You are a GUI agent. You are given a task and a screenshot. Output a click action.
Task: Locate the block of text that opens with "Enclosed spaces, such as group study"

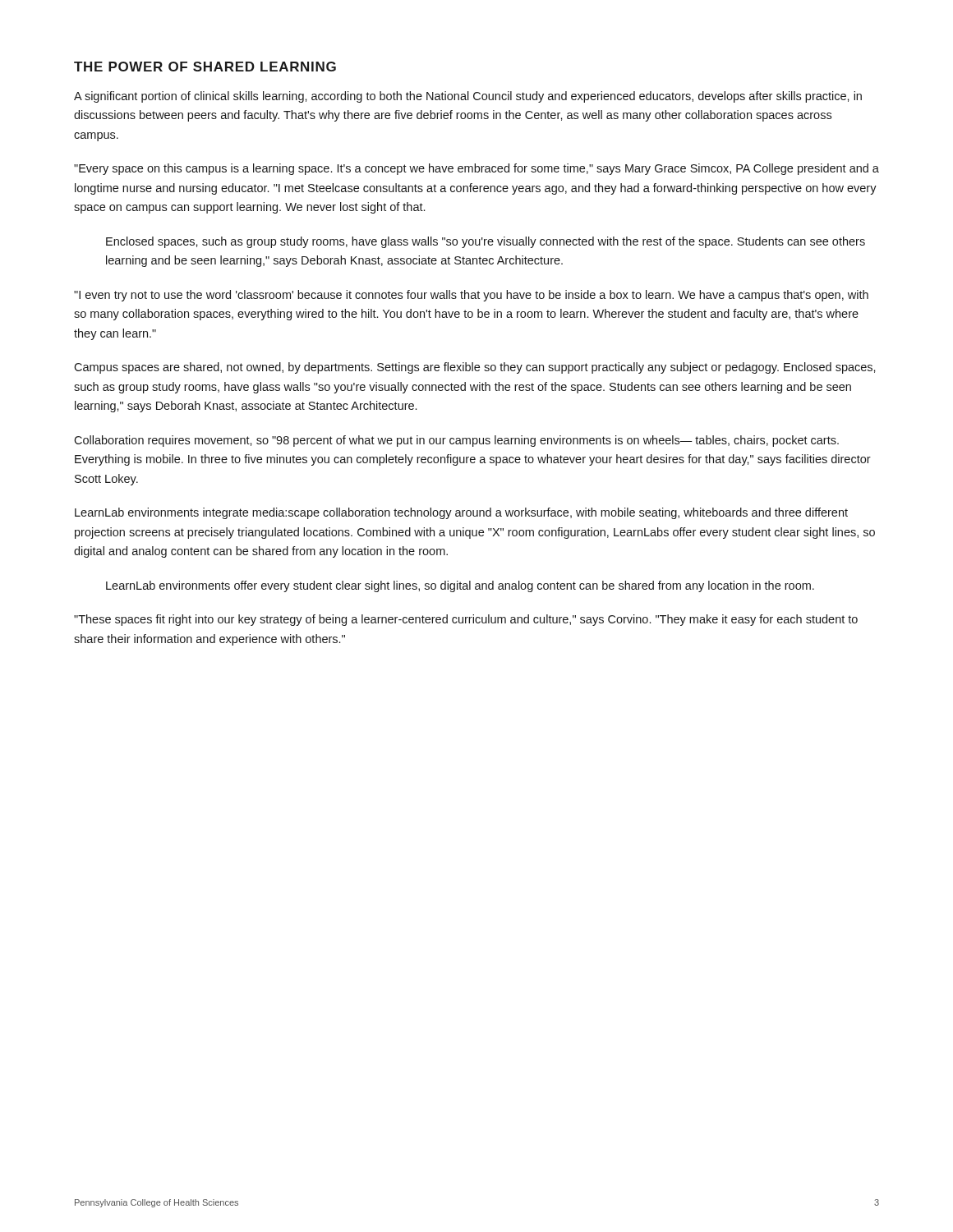(x=485, y=251)
